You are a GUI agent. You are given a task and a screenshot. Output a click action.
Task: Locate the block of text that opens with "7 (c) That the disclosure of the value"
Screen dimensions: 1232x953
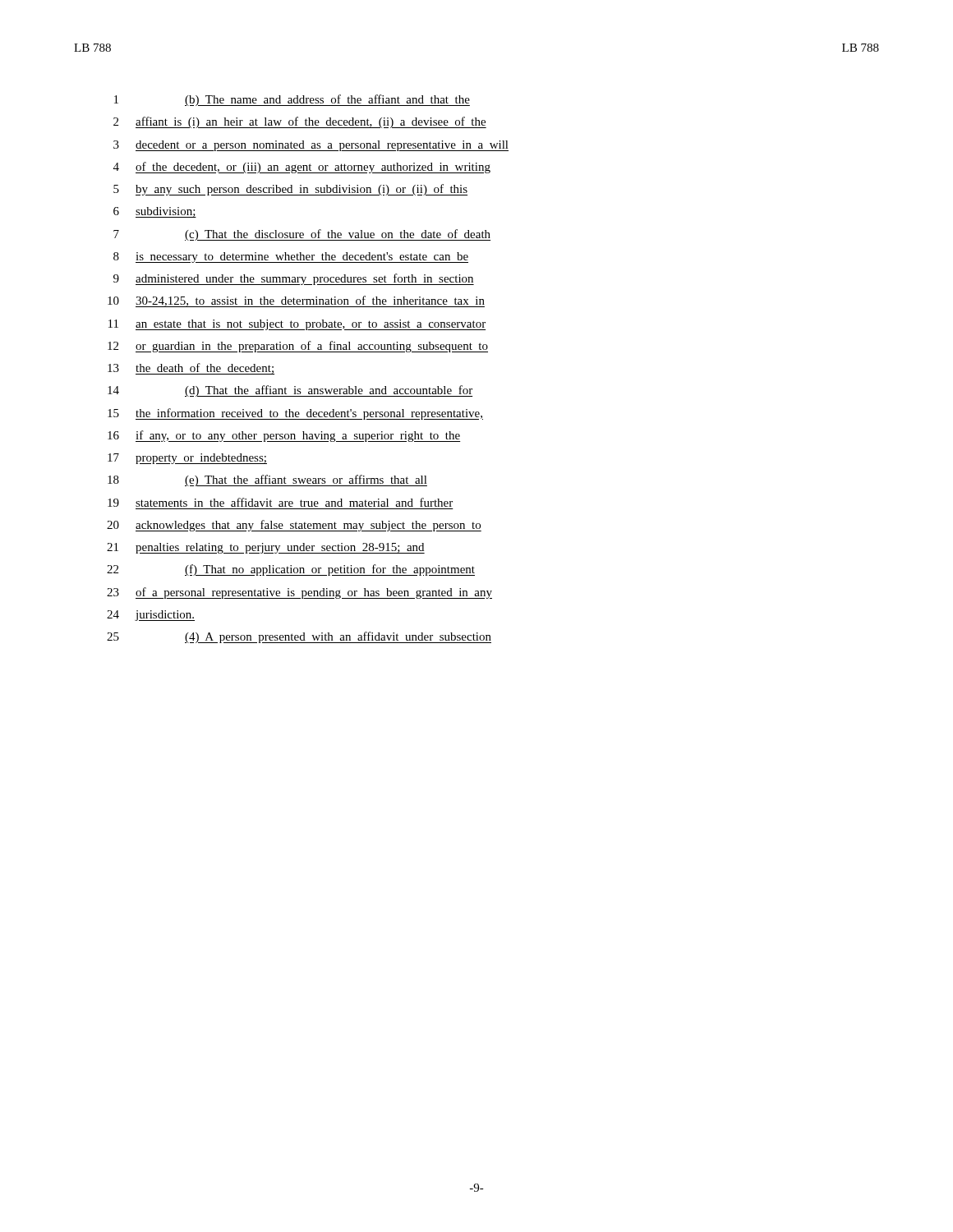476,234
